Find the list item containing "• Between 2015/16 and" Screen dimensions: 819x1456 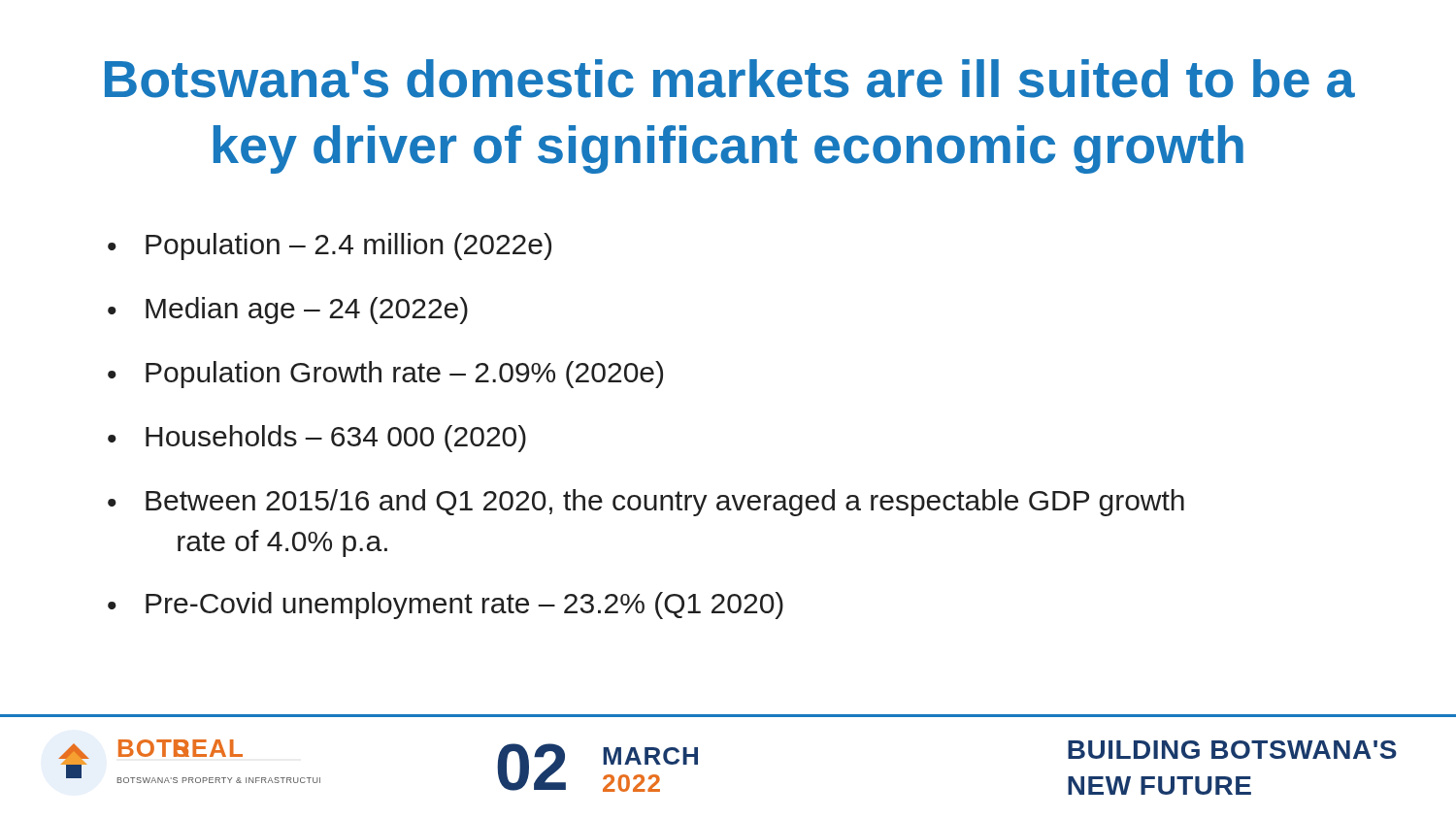(646, 521)
